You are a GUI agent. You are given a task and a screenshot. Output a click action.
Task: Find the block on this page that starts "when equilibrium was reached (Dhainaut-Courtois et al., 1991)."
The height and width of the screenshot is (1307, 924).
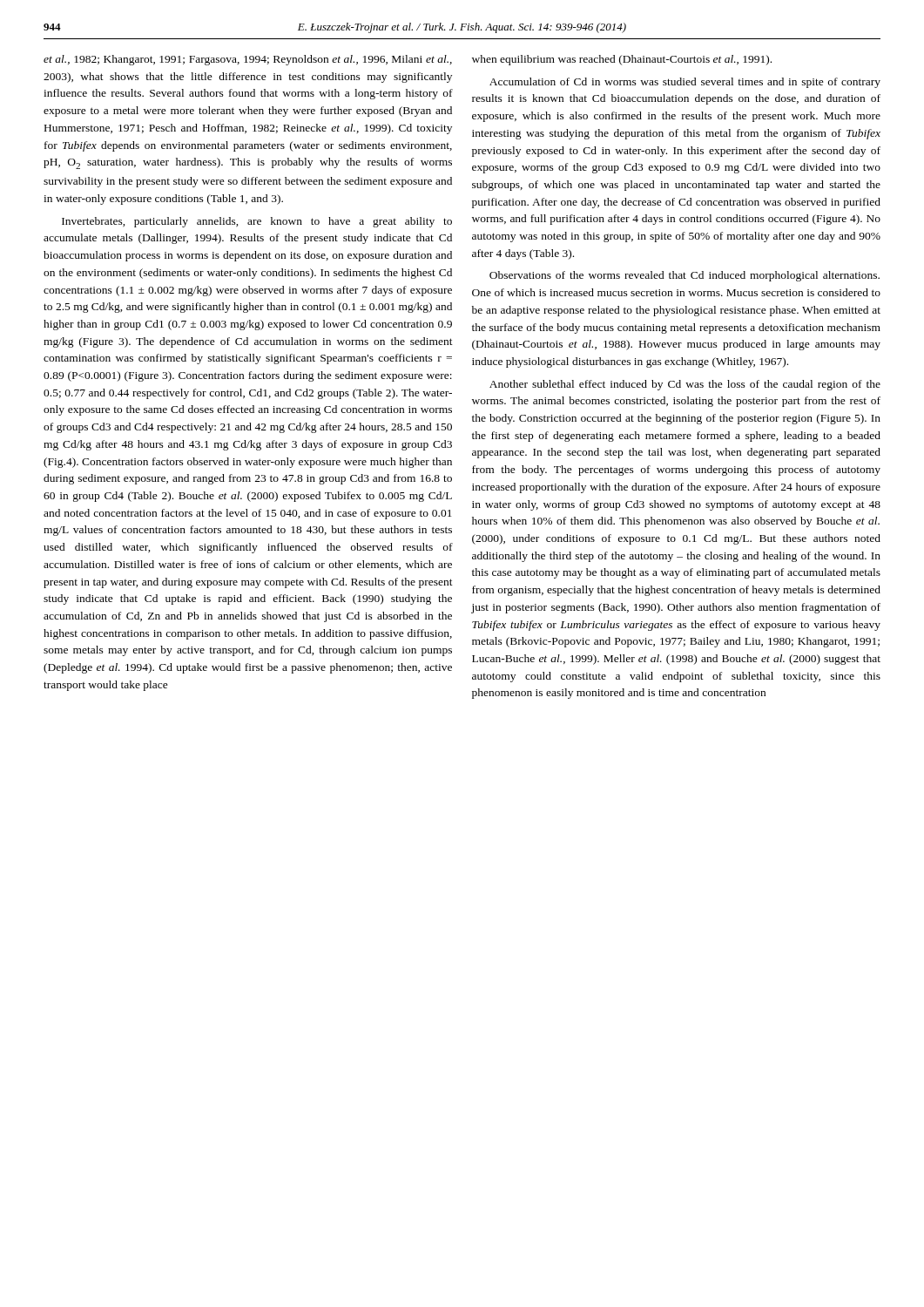click(676, 376)
